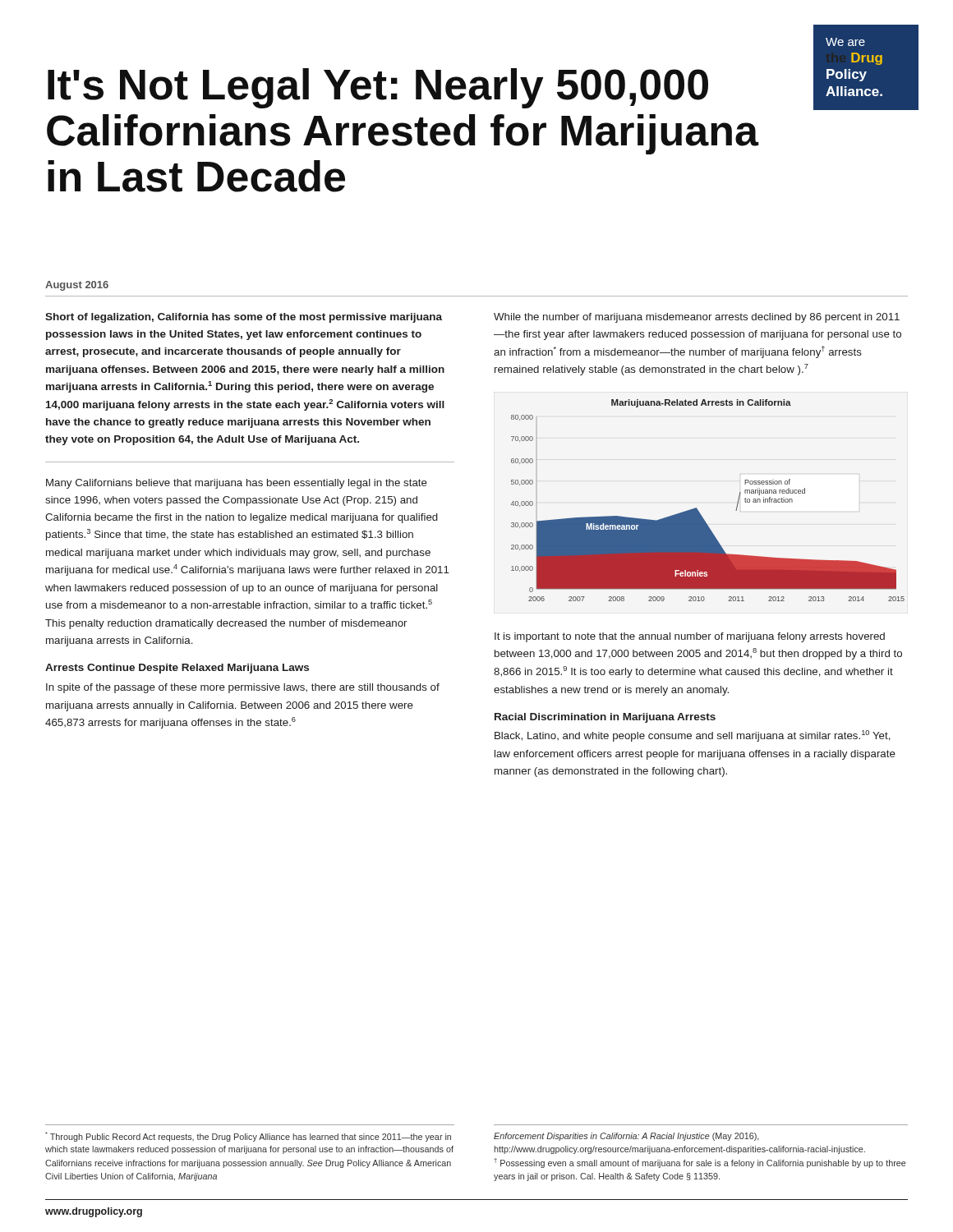This screenshot has width=953, height=1232.
Task: Locate the footnote that says "Enforcement Disparities in"
Action: (x=700, y=1156)
